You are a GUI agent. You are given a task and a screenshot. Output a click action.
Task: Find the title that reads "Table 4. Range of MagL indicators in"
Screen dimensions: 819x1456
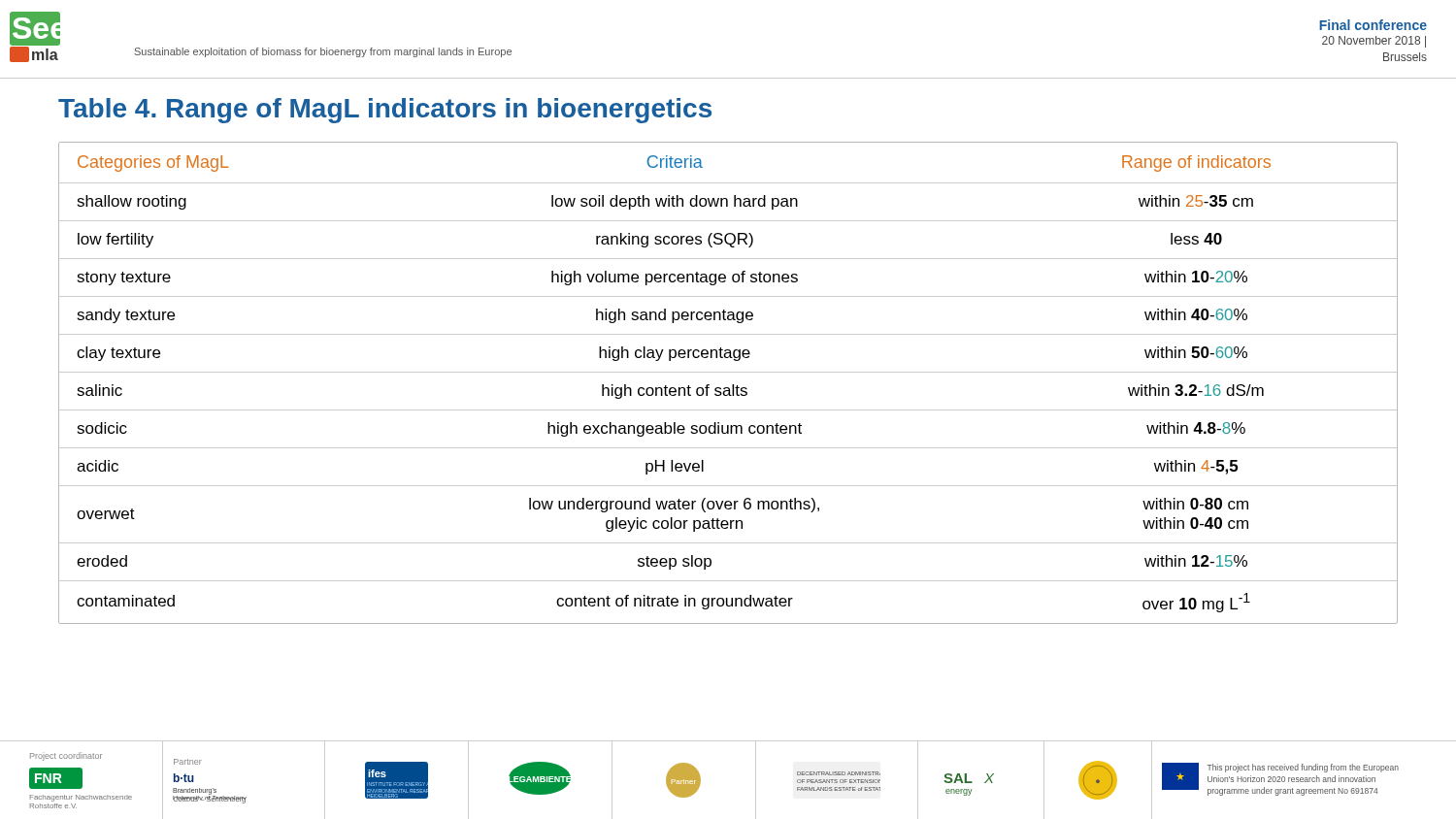(x=385, y=108)
